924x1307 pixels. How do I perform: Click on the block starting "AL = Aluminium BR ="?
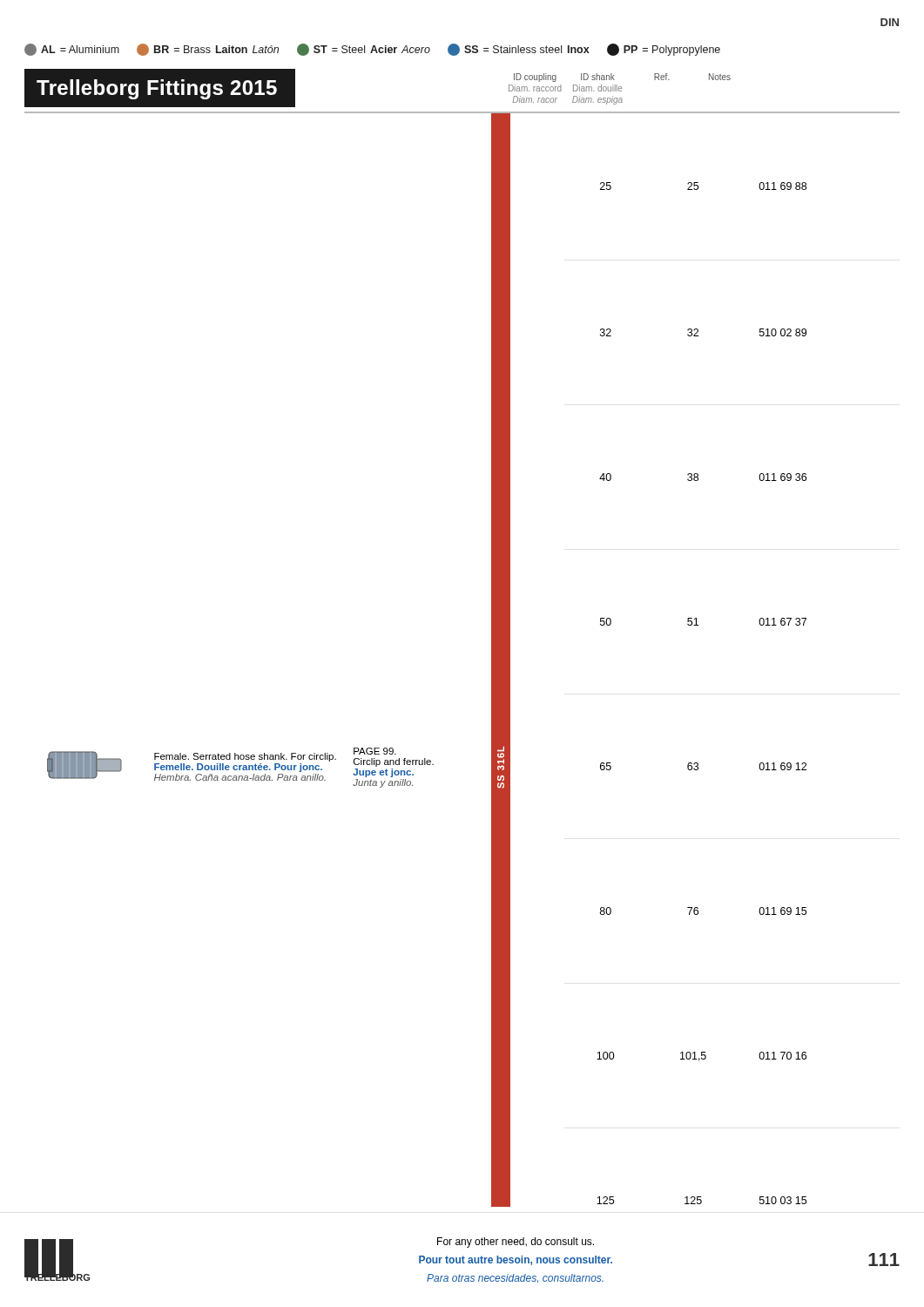[x=372, y=50]
